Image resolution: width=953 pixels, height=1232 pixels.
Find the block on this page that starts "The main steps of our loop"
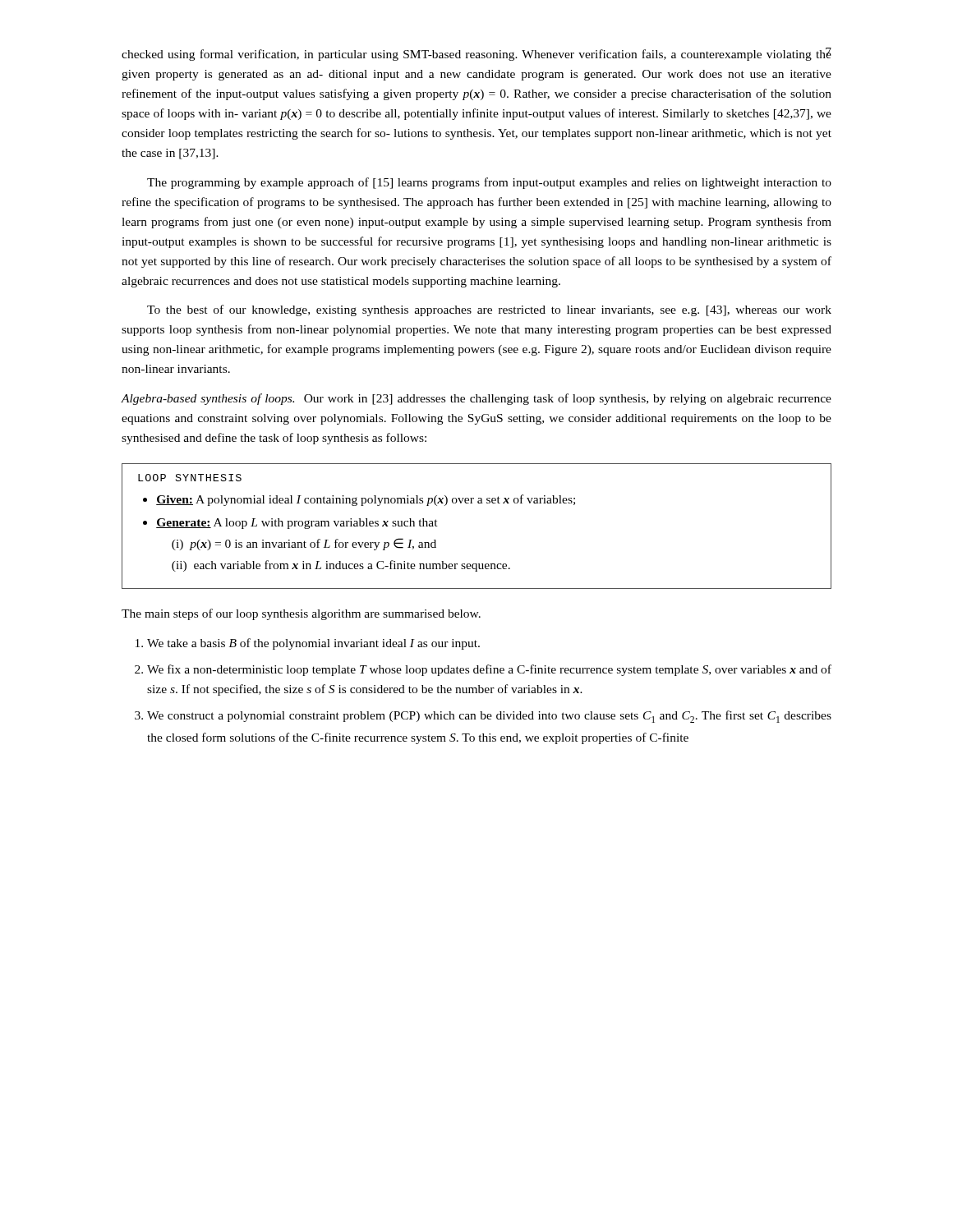(x=476, y=614)
